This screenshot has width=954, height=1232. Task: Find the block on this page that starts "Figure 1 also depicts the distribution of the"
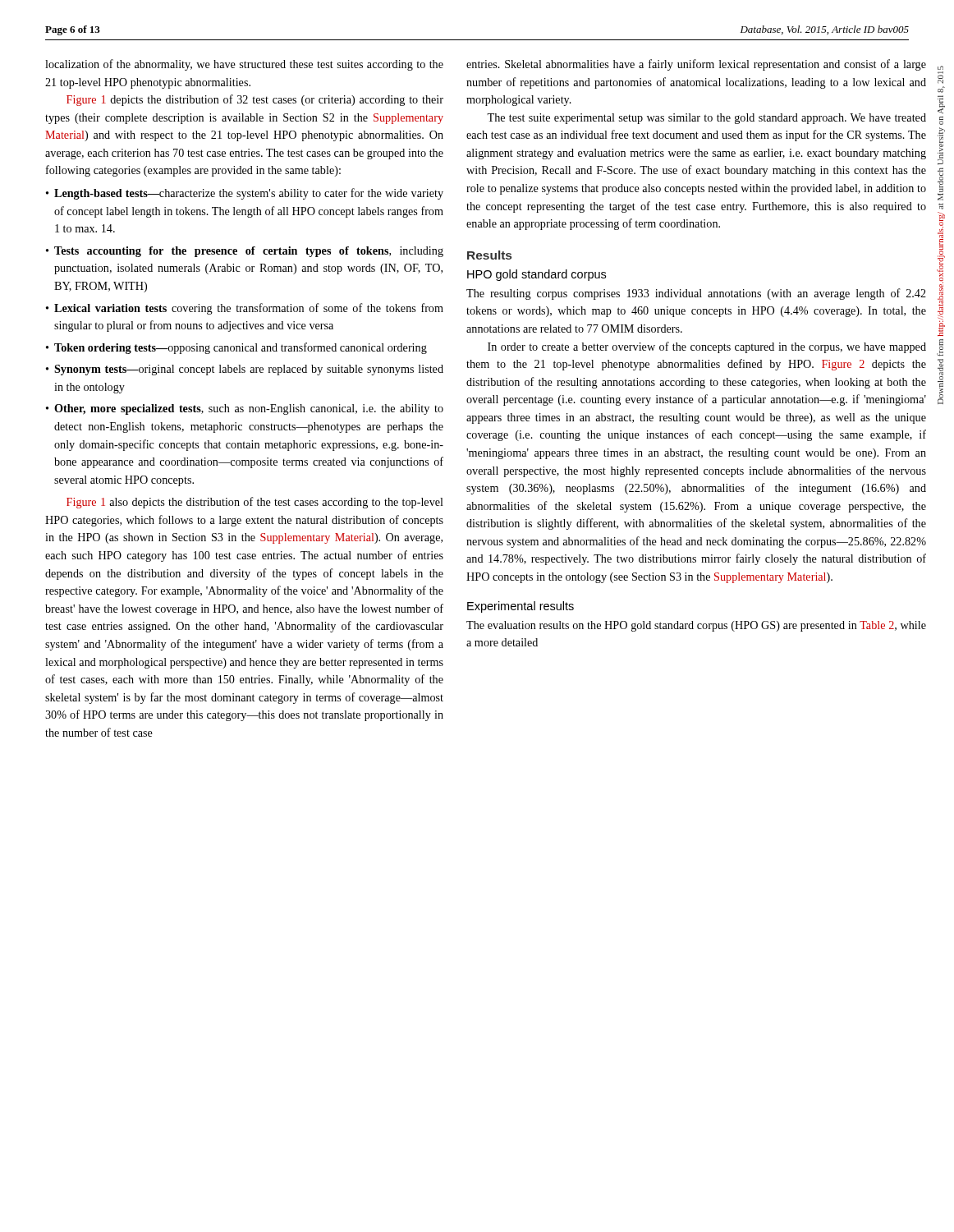[244, 618]
